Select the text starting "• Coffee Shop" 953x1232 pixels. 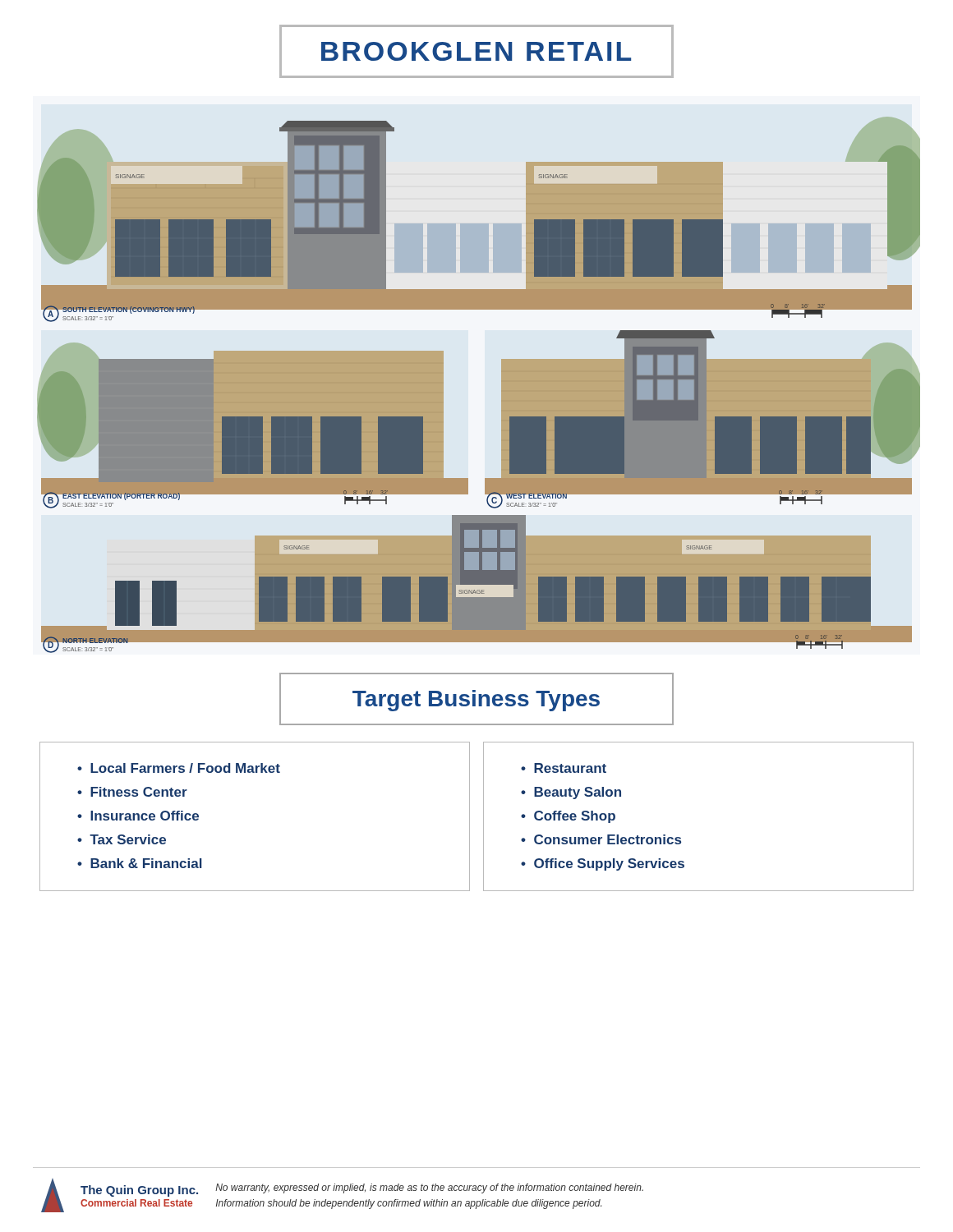click(568, 816)
